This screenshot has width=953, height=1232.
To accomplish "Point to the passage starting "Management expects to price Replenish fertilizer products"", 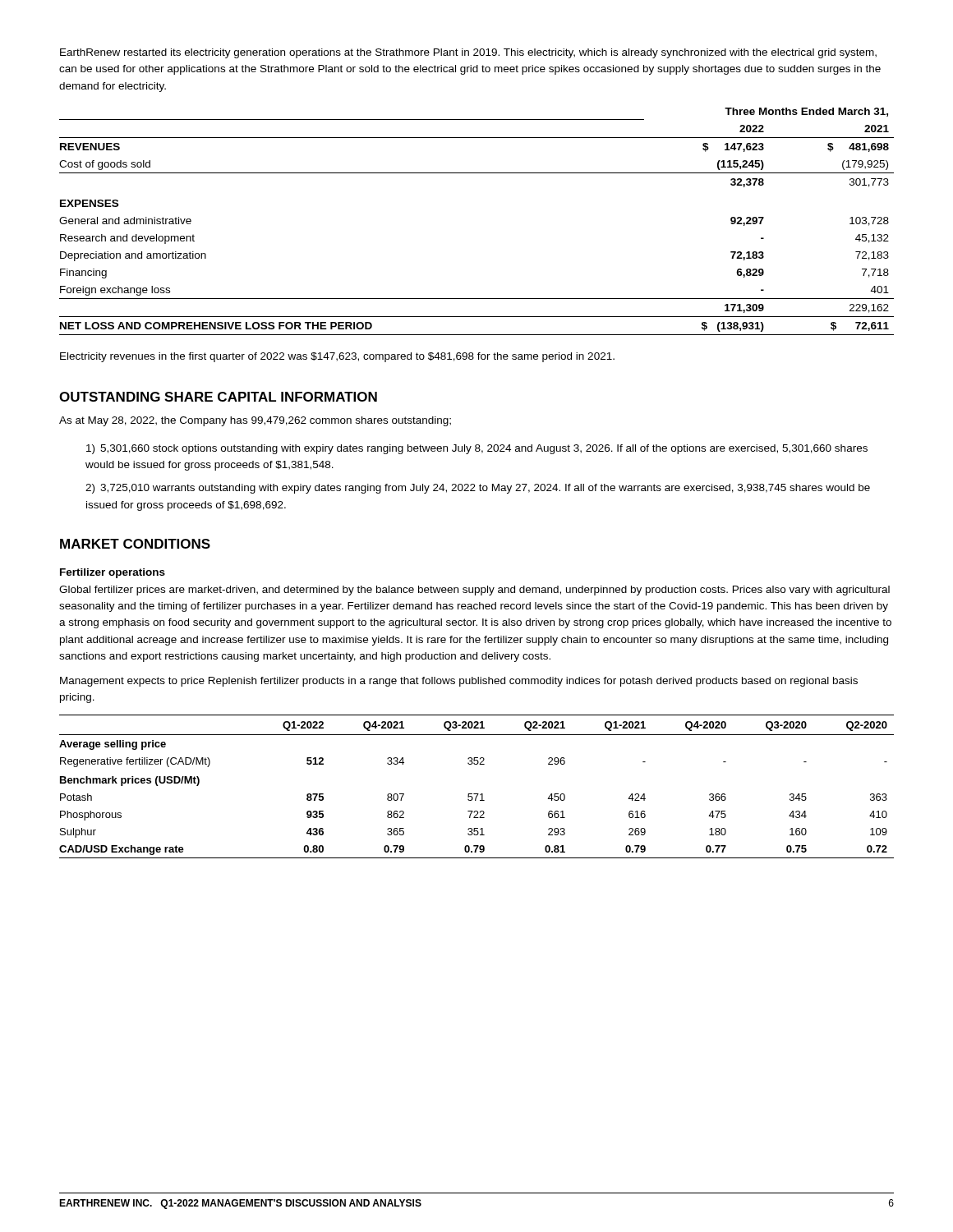I will coord(459,689).
